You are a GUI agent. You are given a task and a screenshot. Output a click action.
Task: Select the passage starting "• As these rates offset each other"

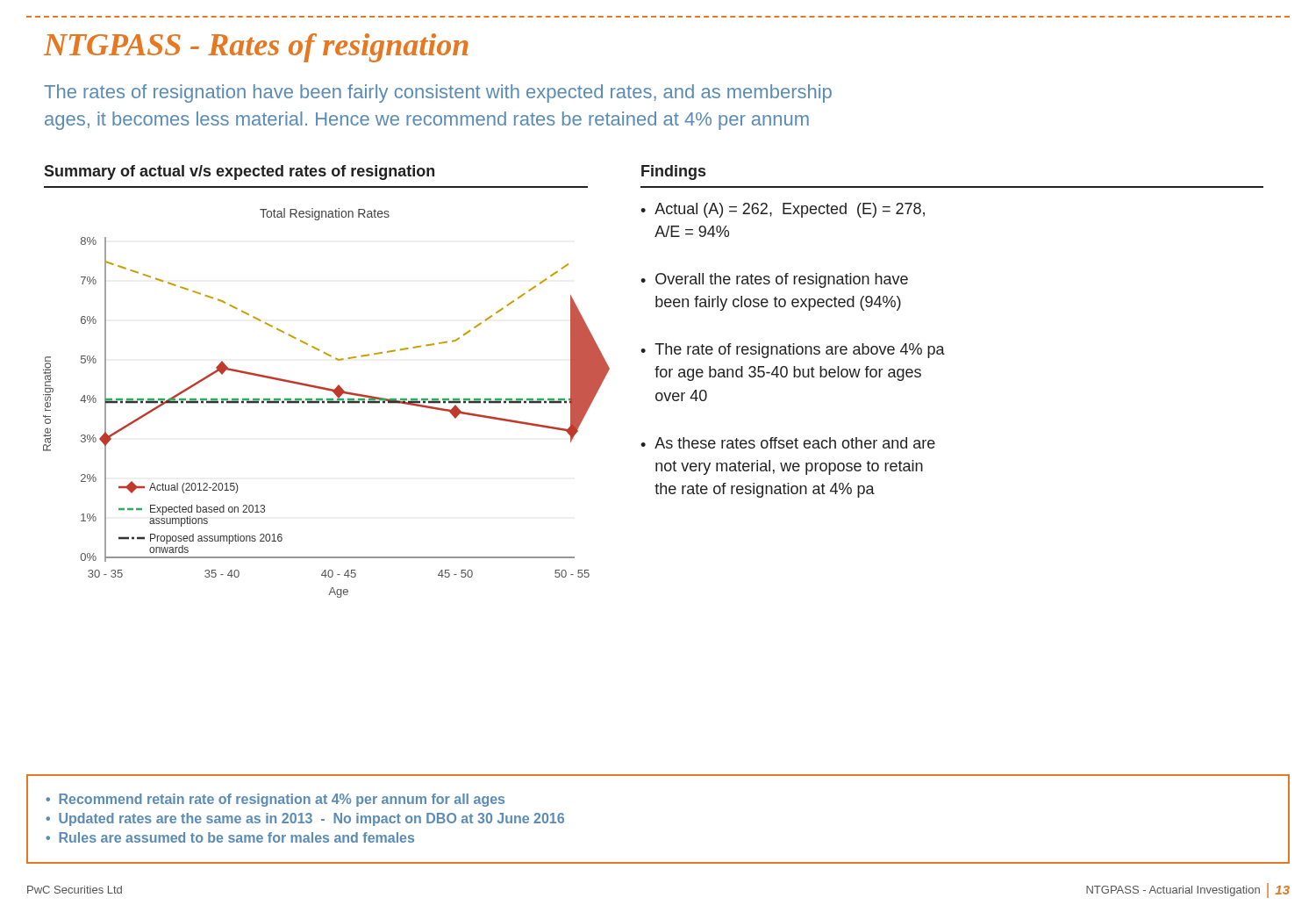788,466
